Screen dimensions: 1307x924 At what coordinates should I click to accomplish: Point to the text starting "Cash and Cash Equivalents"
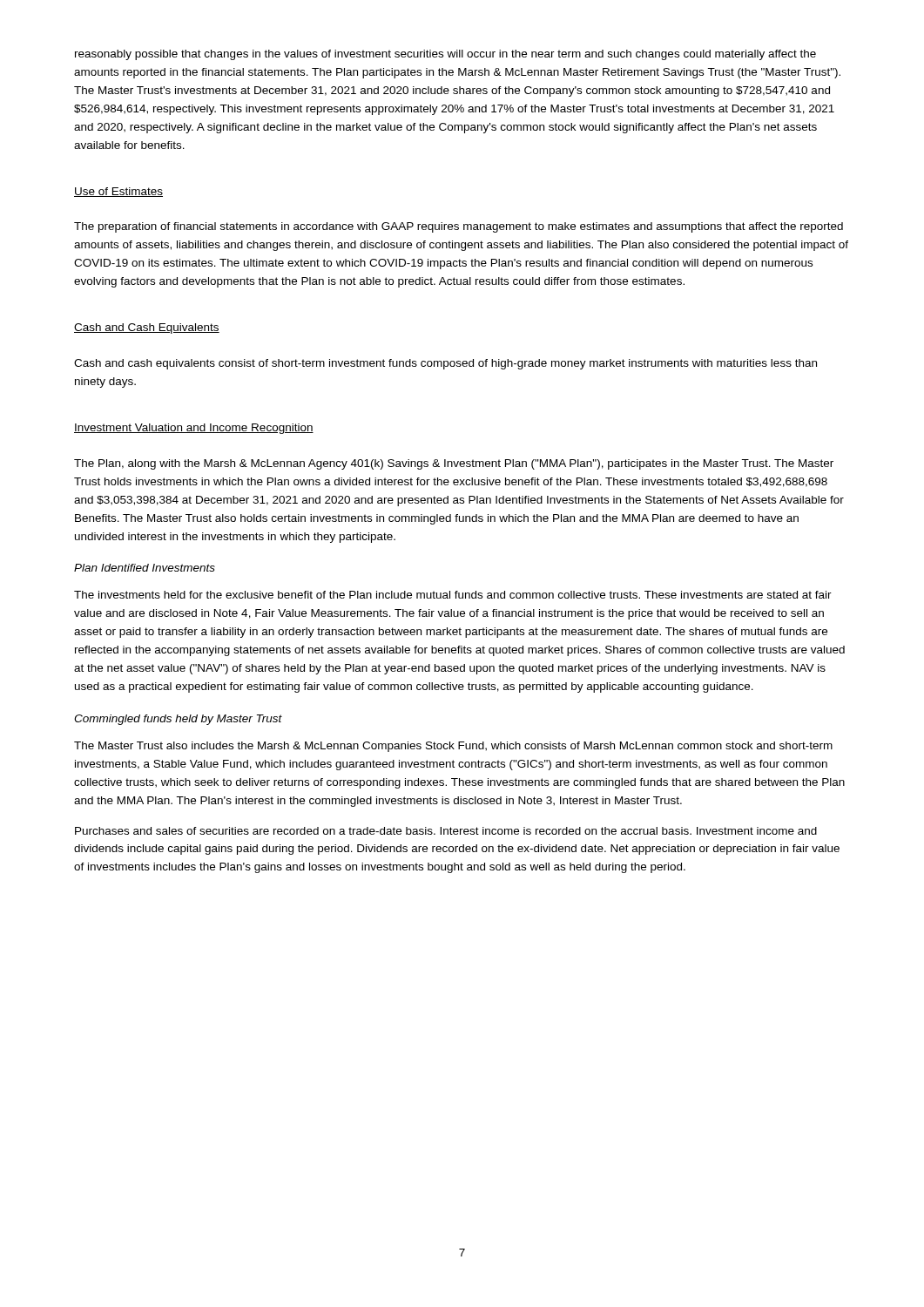click(147, 327)
